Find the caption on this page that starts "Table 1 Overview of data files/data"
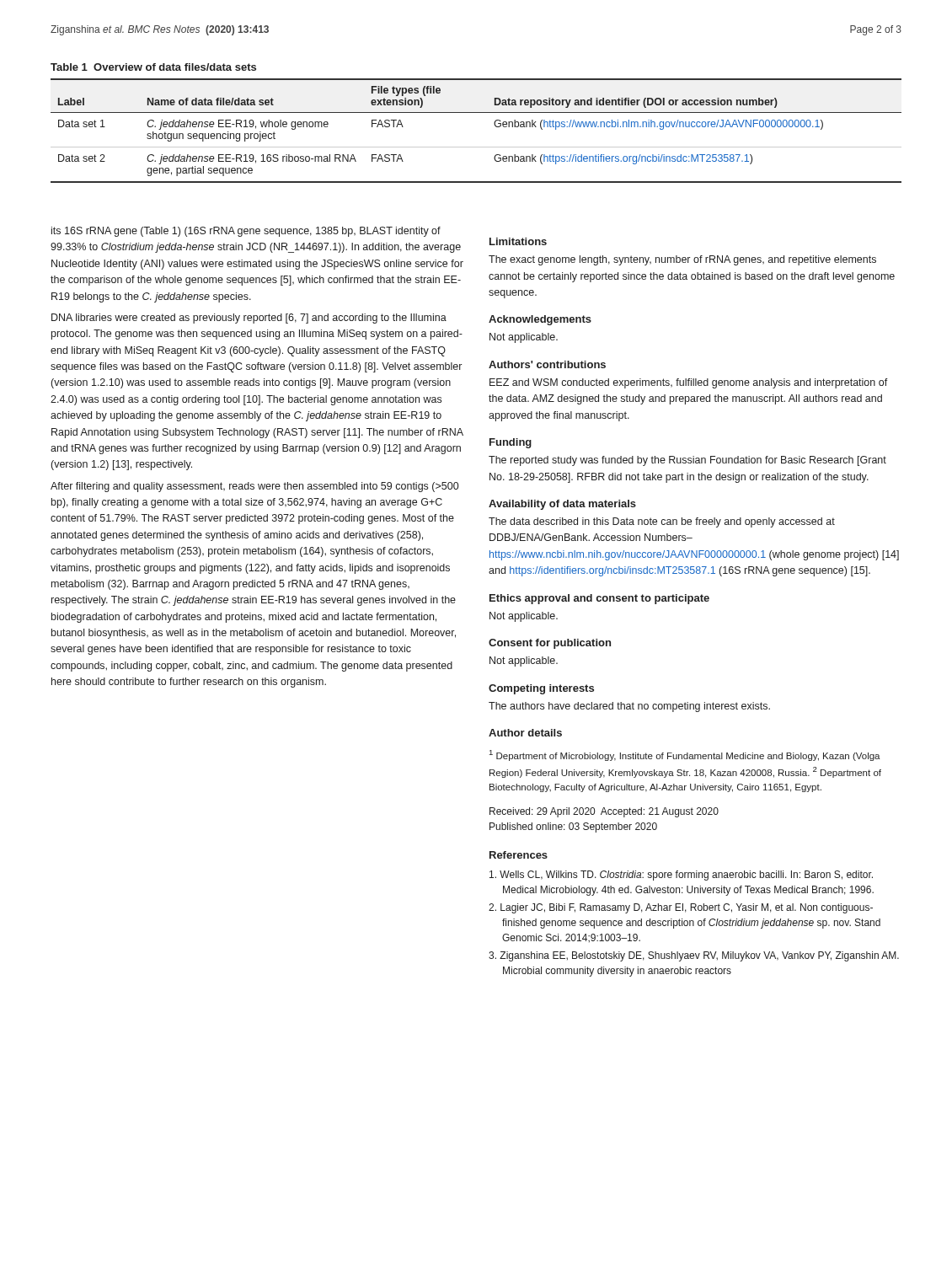Viewport: 952px width, 1264px height. 154,67
